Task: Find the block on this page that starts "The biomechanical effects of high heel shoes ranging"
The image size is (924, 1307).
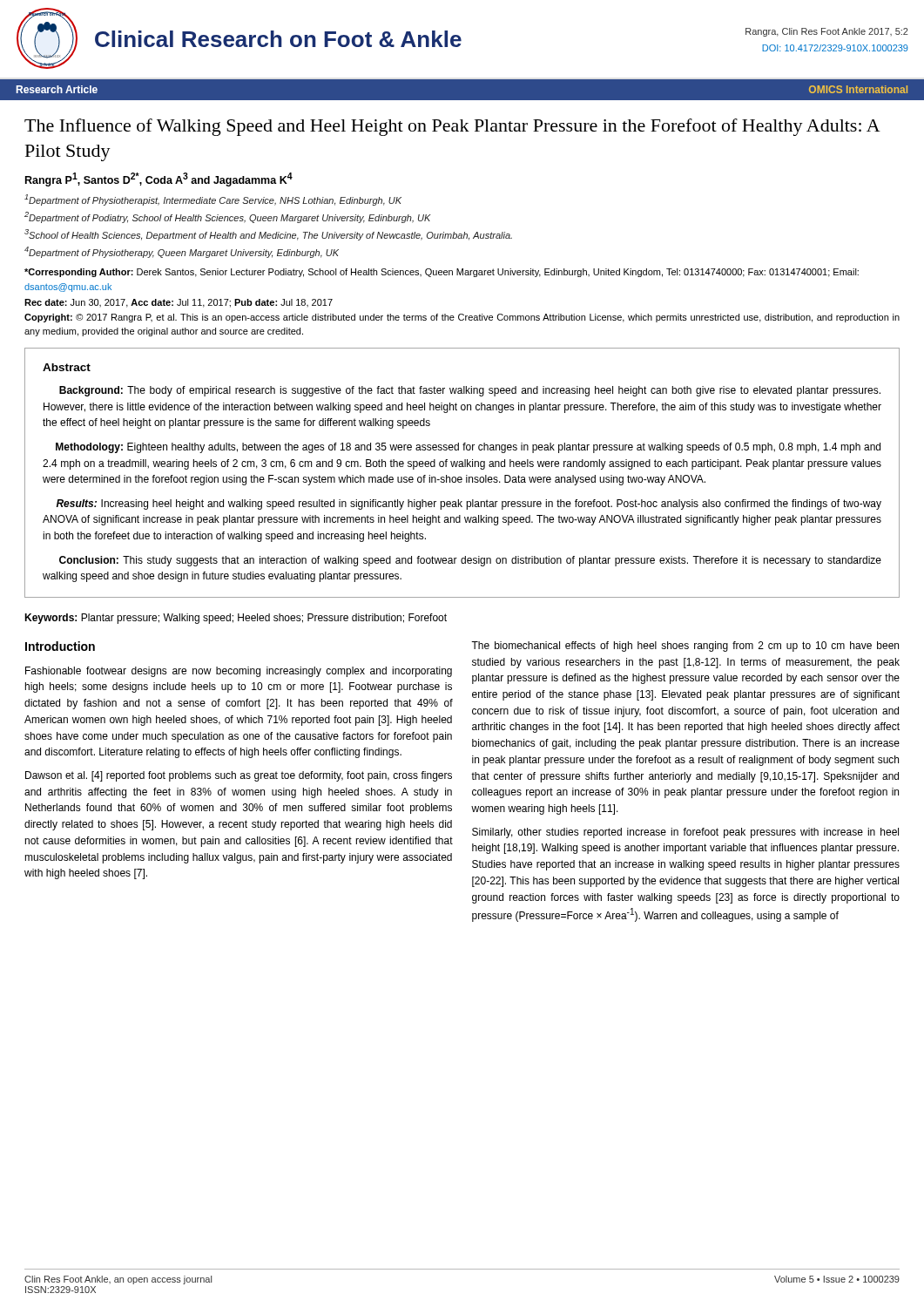Action: (x=686, y=727)
